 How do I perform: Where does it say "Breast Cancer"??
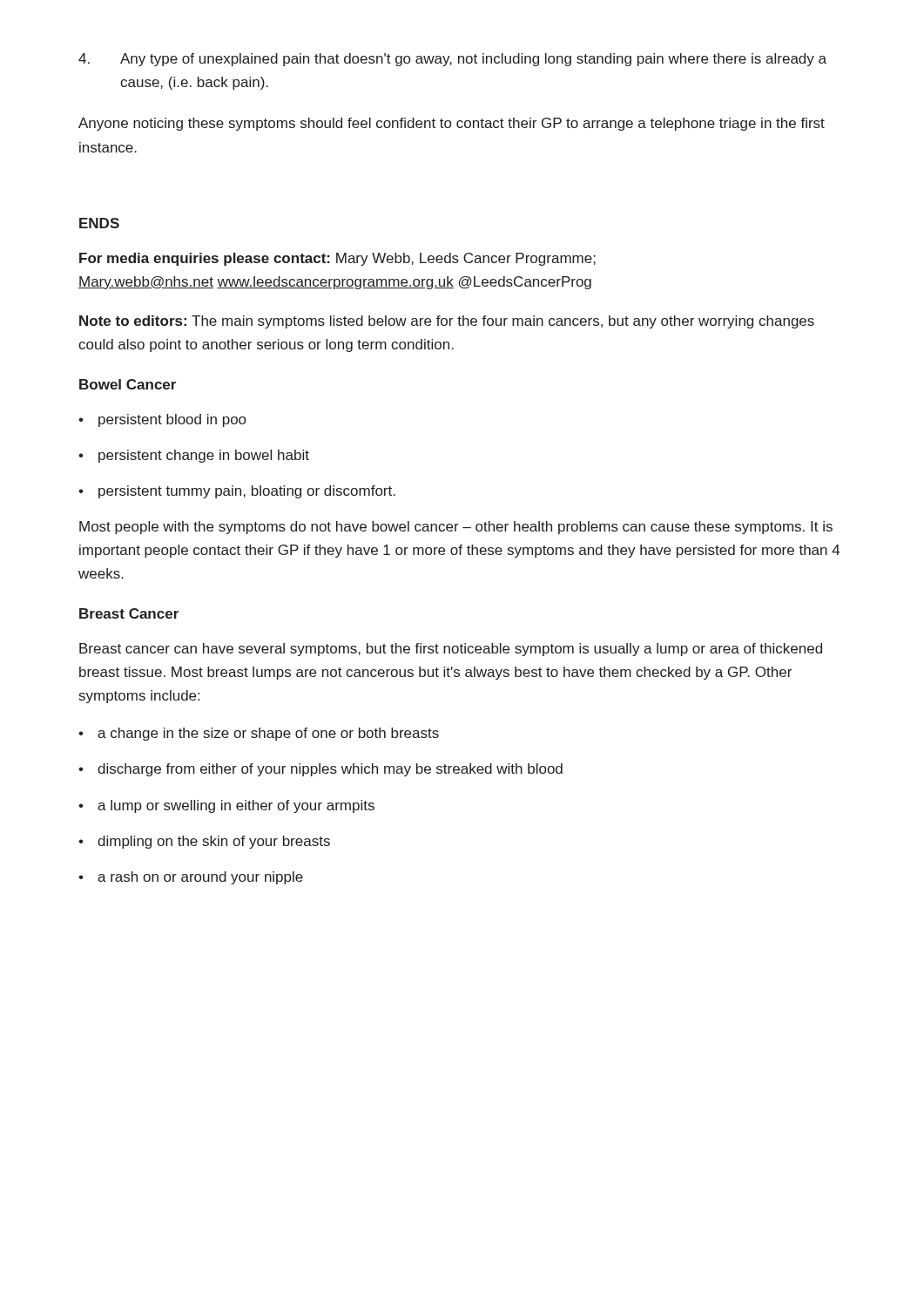click(x=129, y=614)
